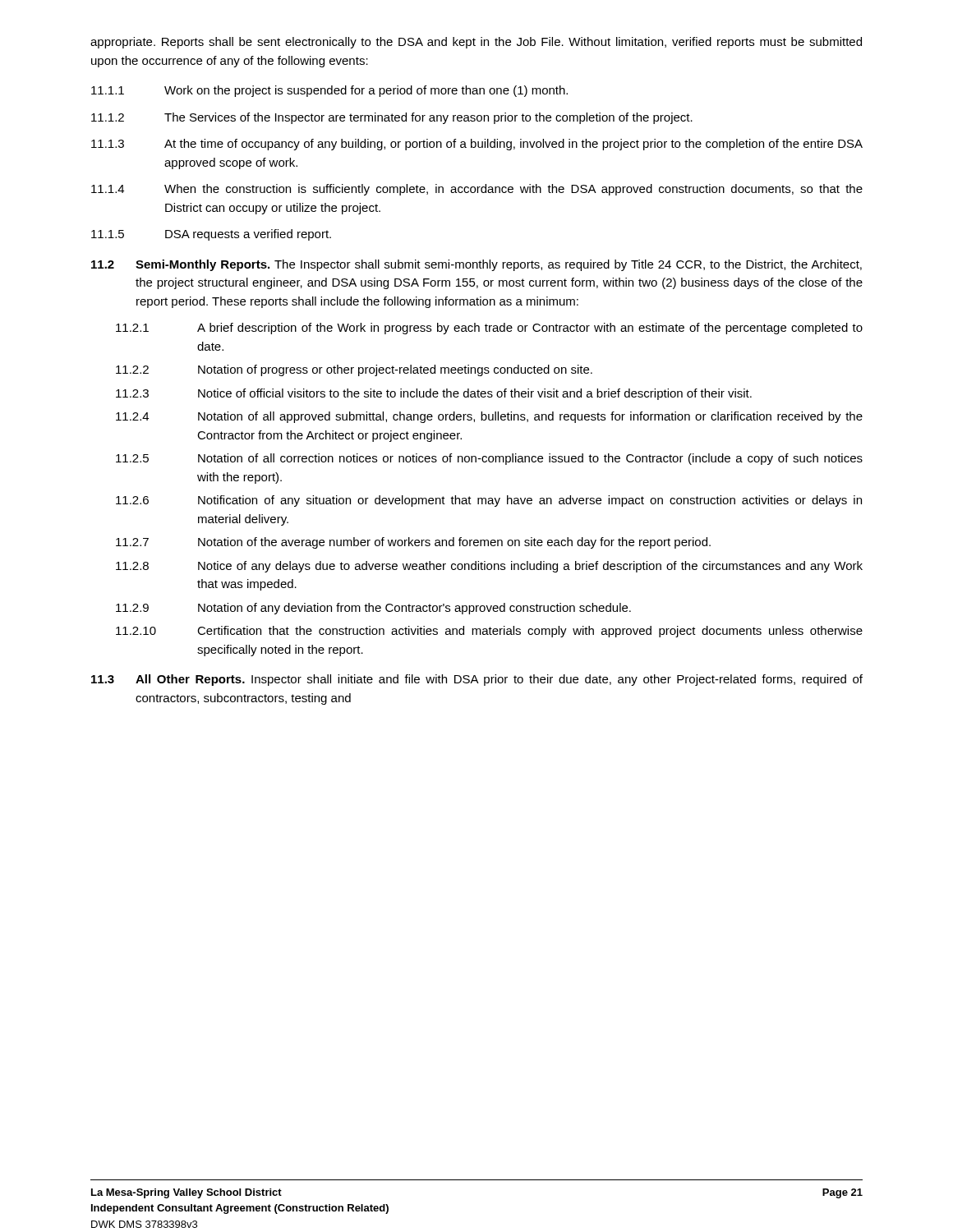Viewport: 953px width, 1232px height.
Task: Click the passage that begins "appropriate. Reports shall be sent"
Action: point(476,51)
